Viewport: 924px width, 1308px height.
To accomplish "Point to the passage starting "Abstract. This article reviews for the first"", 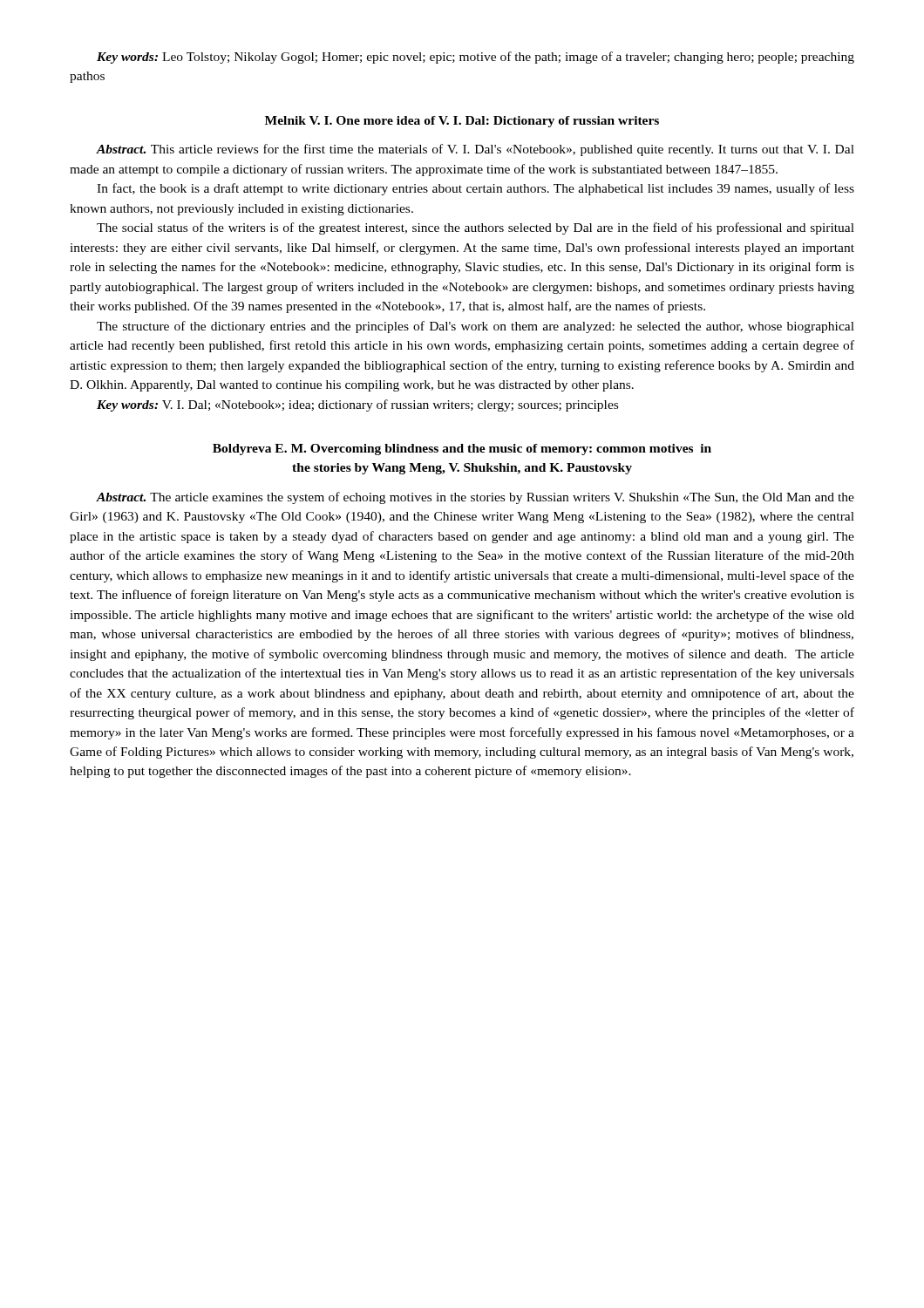I will pos(462,159).
